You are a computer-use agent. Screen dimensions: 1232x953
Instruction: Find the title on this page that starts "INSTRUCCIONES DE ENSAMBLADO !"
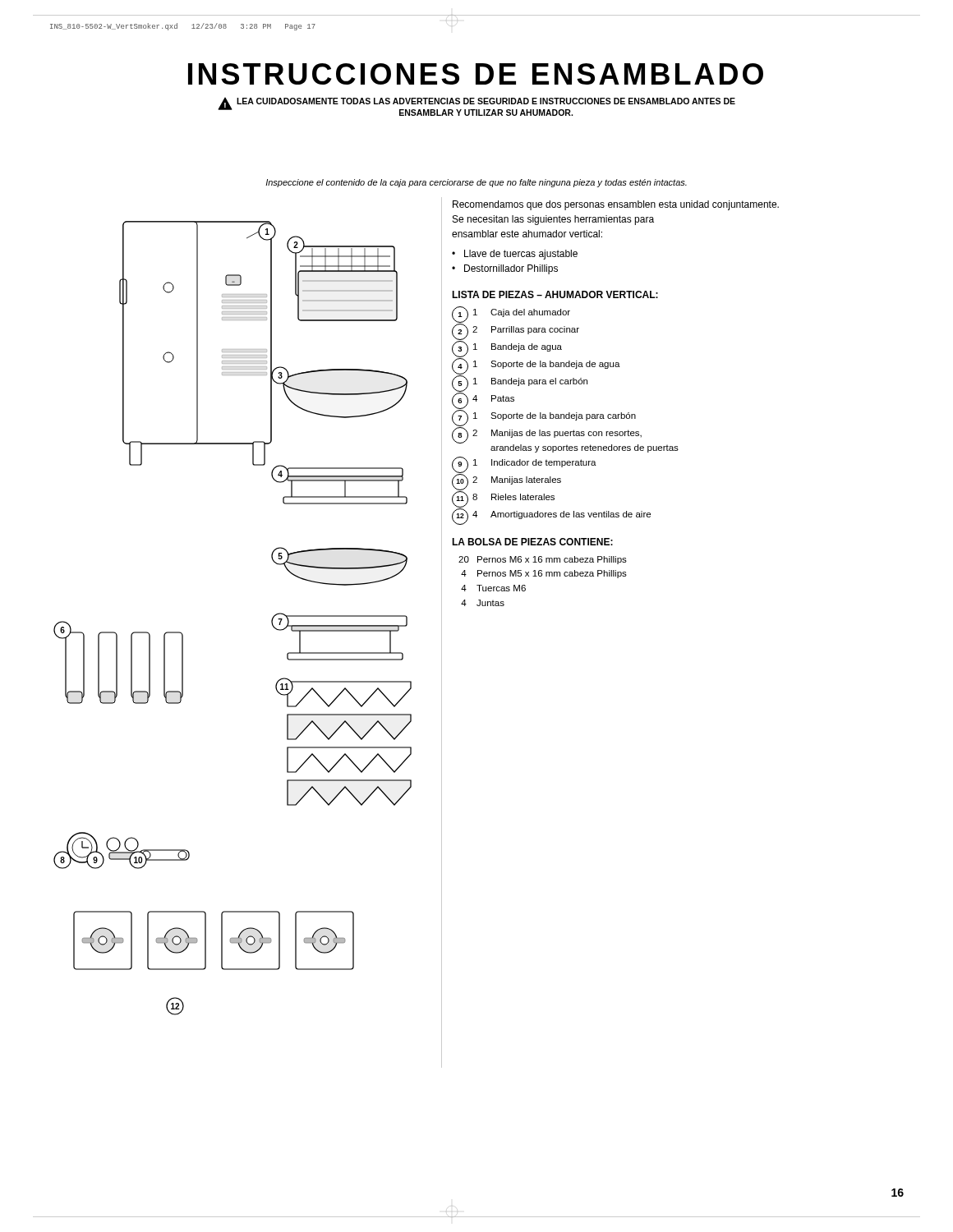pos(476,88)
